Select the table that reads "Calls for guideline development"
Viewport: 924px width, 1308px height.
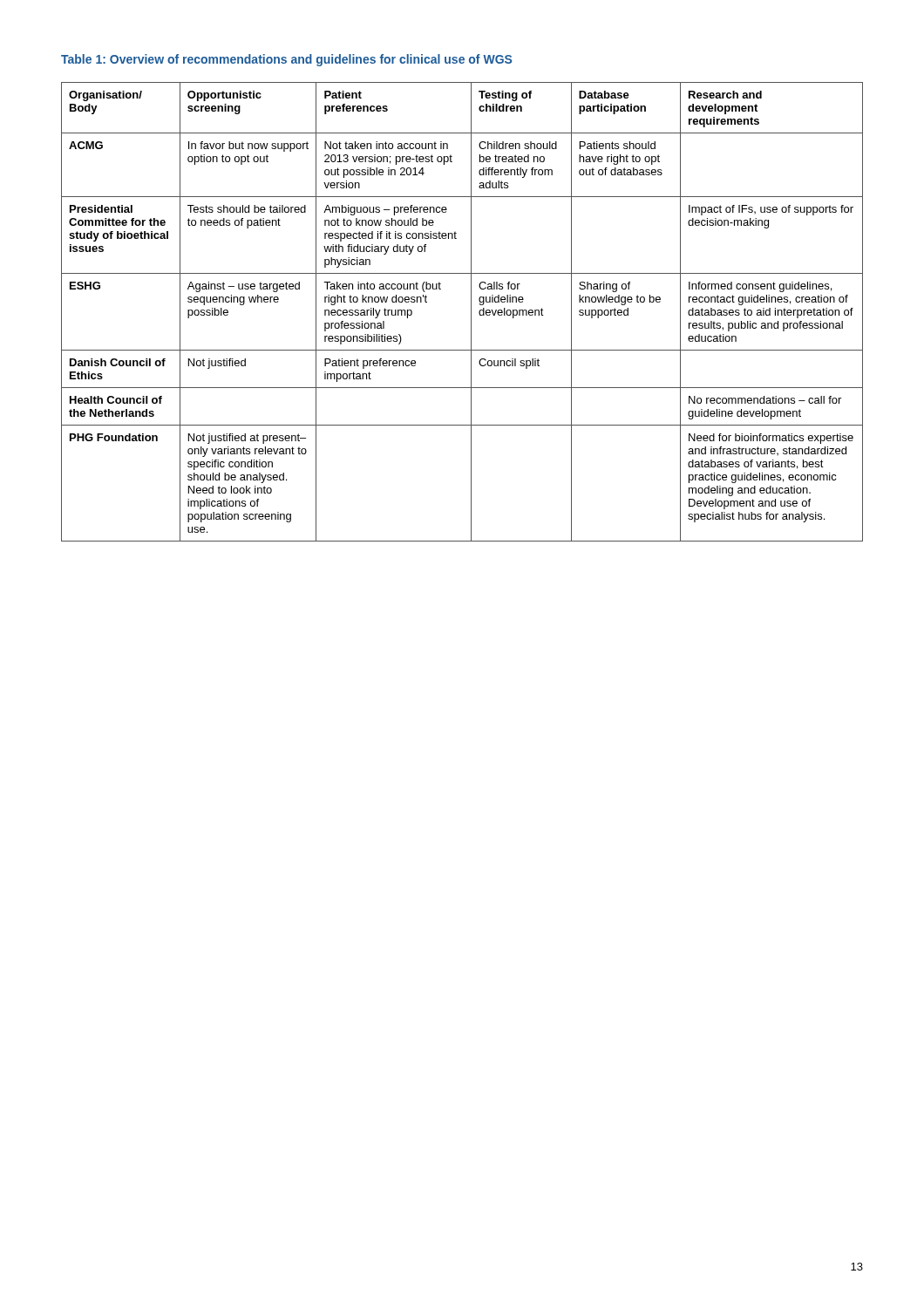click(462, 312)
